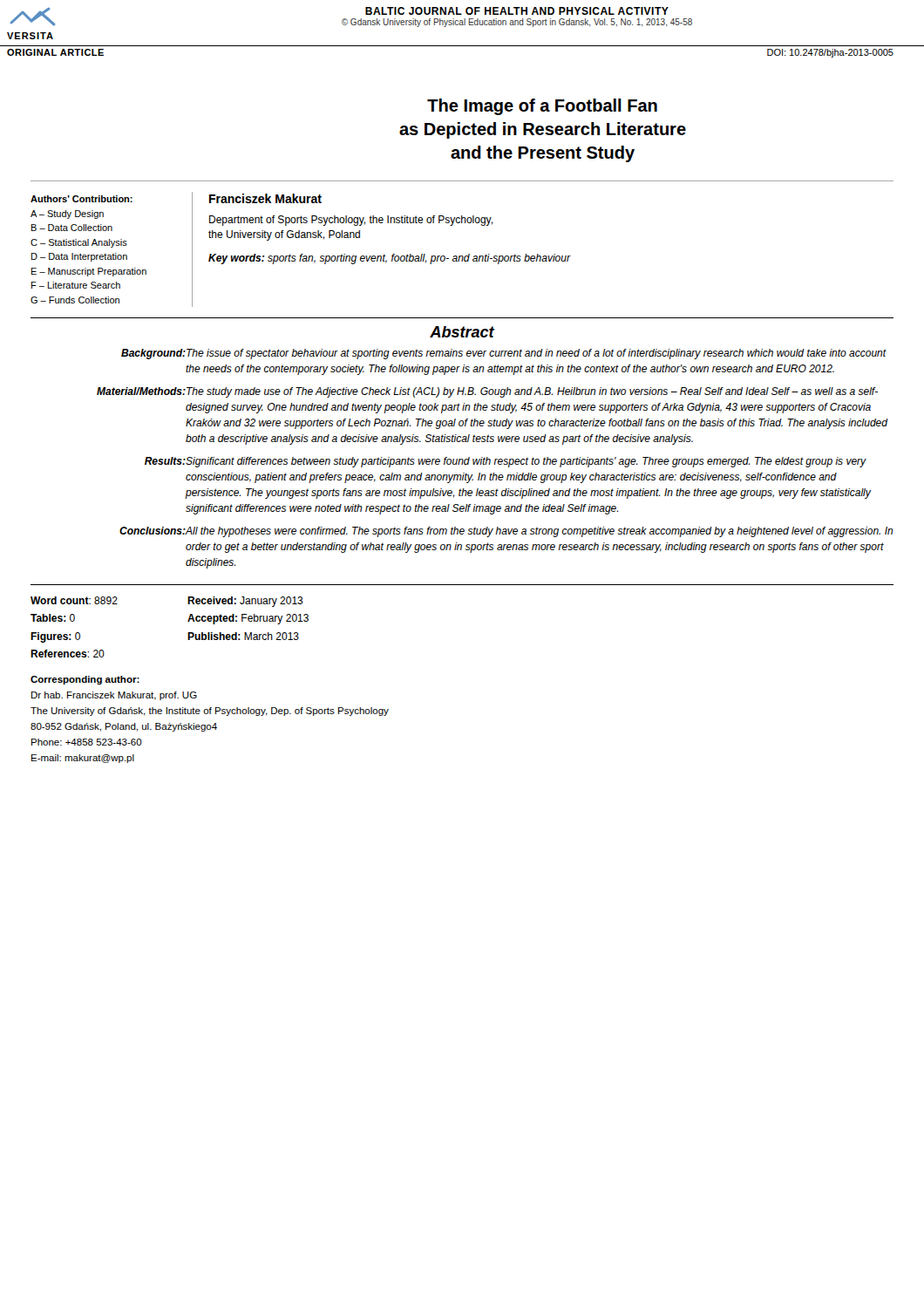Find the title
This screenshot has height=1308, width=924.
point(543,129)
